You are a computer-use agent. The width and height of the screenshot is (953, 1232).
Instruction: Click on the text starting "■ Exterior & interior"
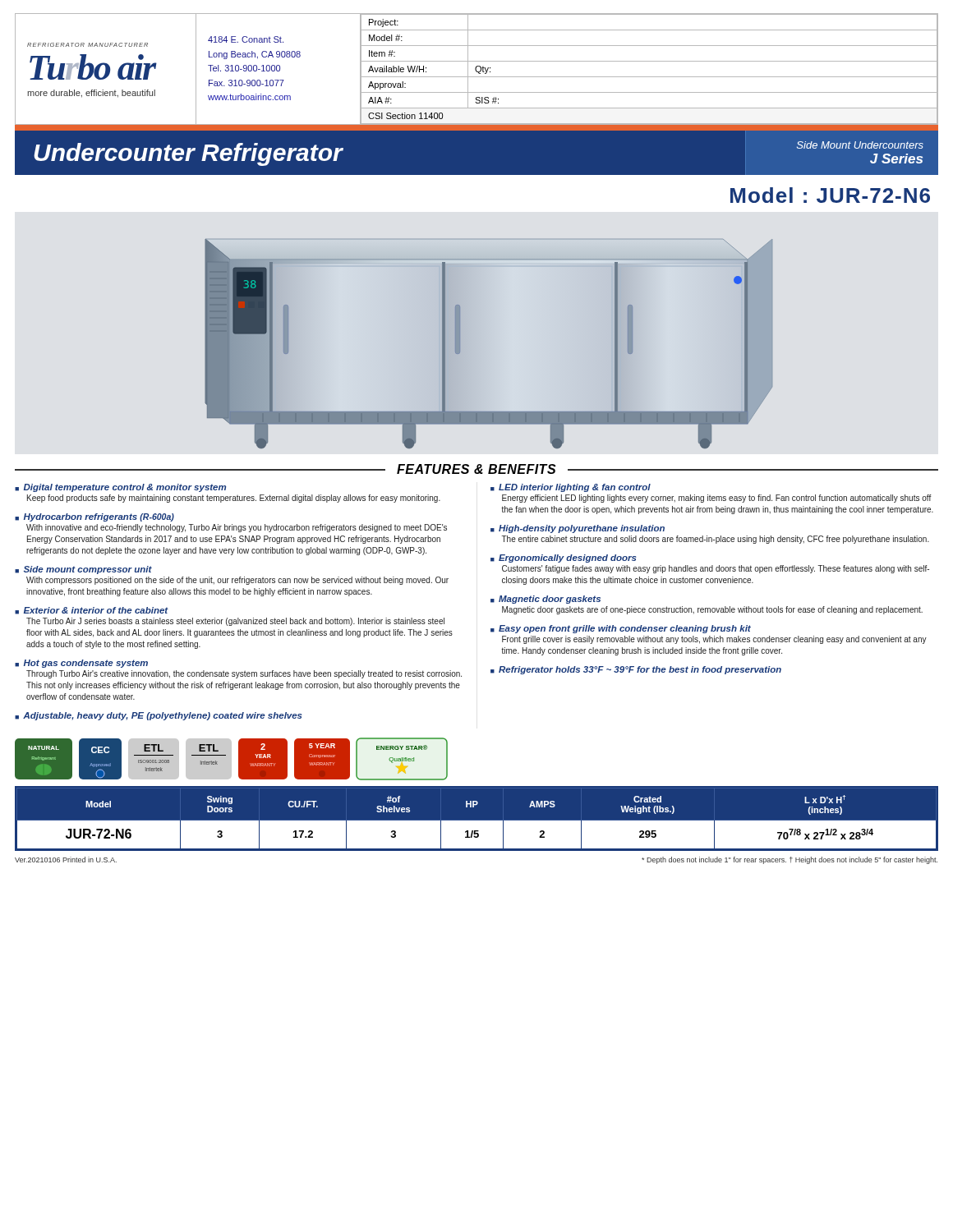point(239,628)
